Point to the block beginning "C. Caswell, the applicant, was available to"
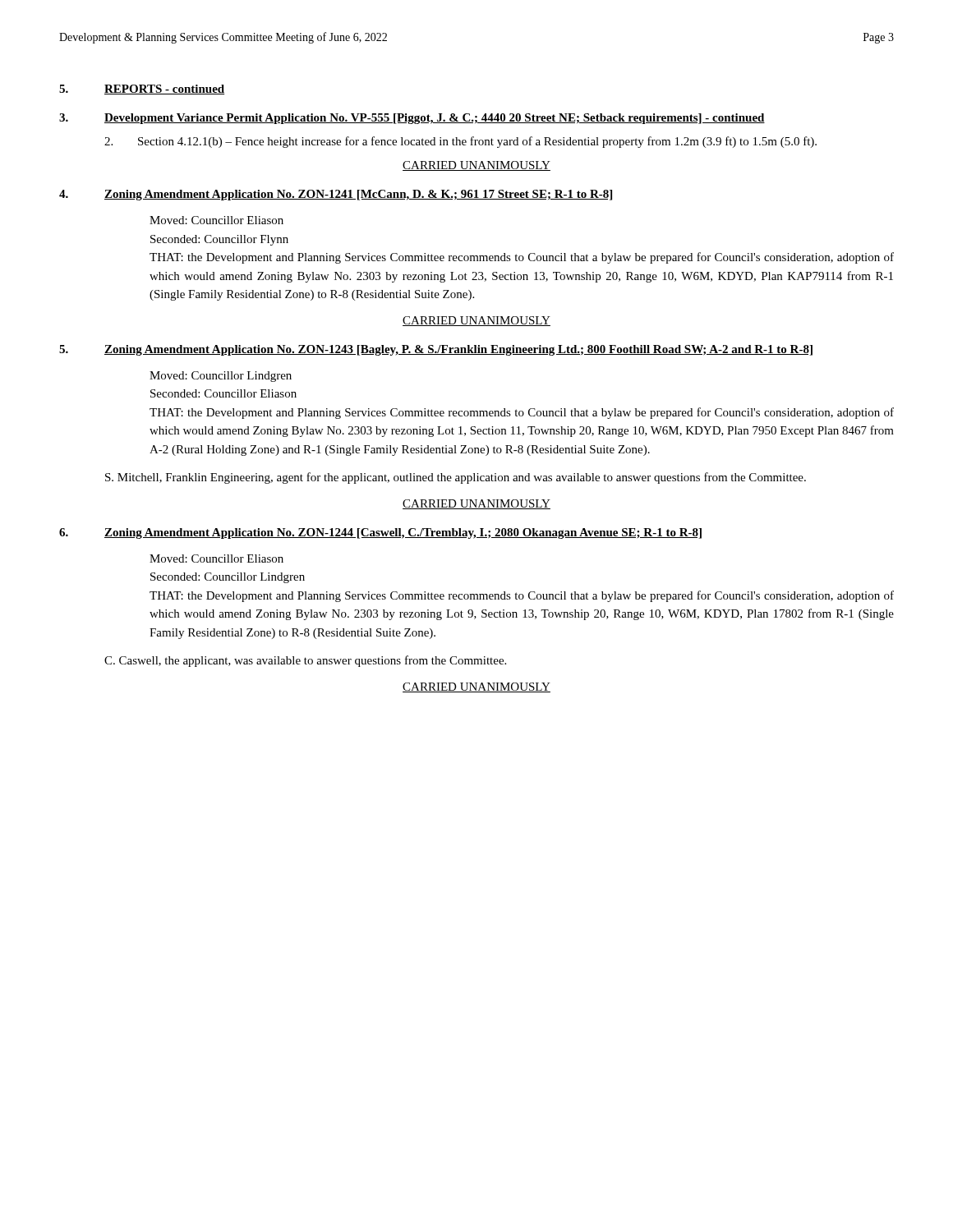This screenshot has width=953, height=1232. point(306,660)
